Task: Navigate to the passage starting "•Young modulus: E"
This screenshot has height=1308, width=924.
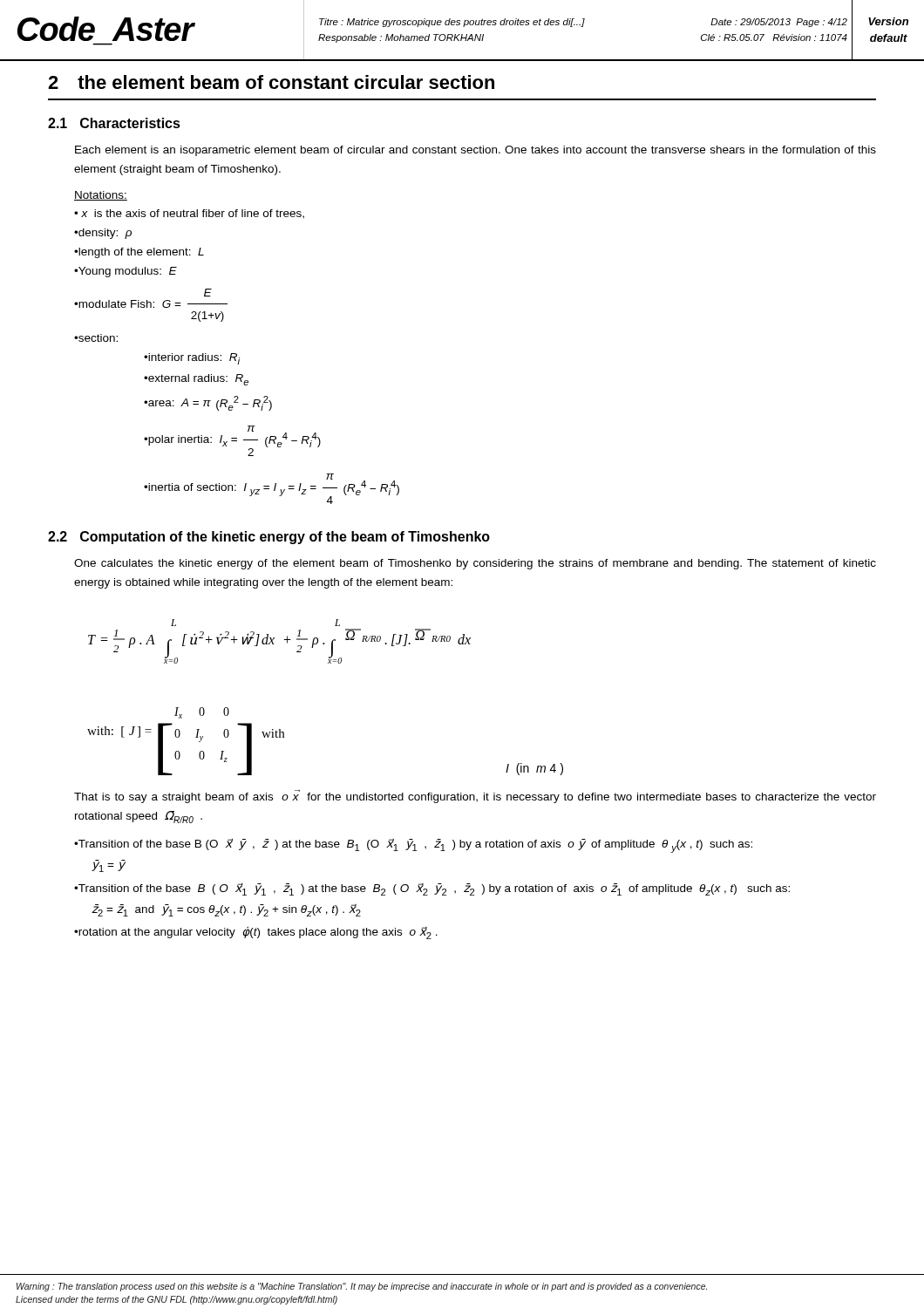Action: coord(125,271)
